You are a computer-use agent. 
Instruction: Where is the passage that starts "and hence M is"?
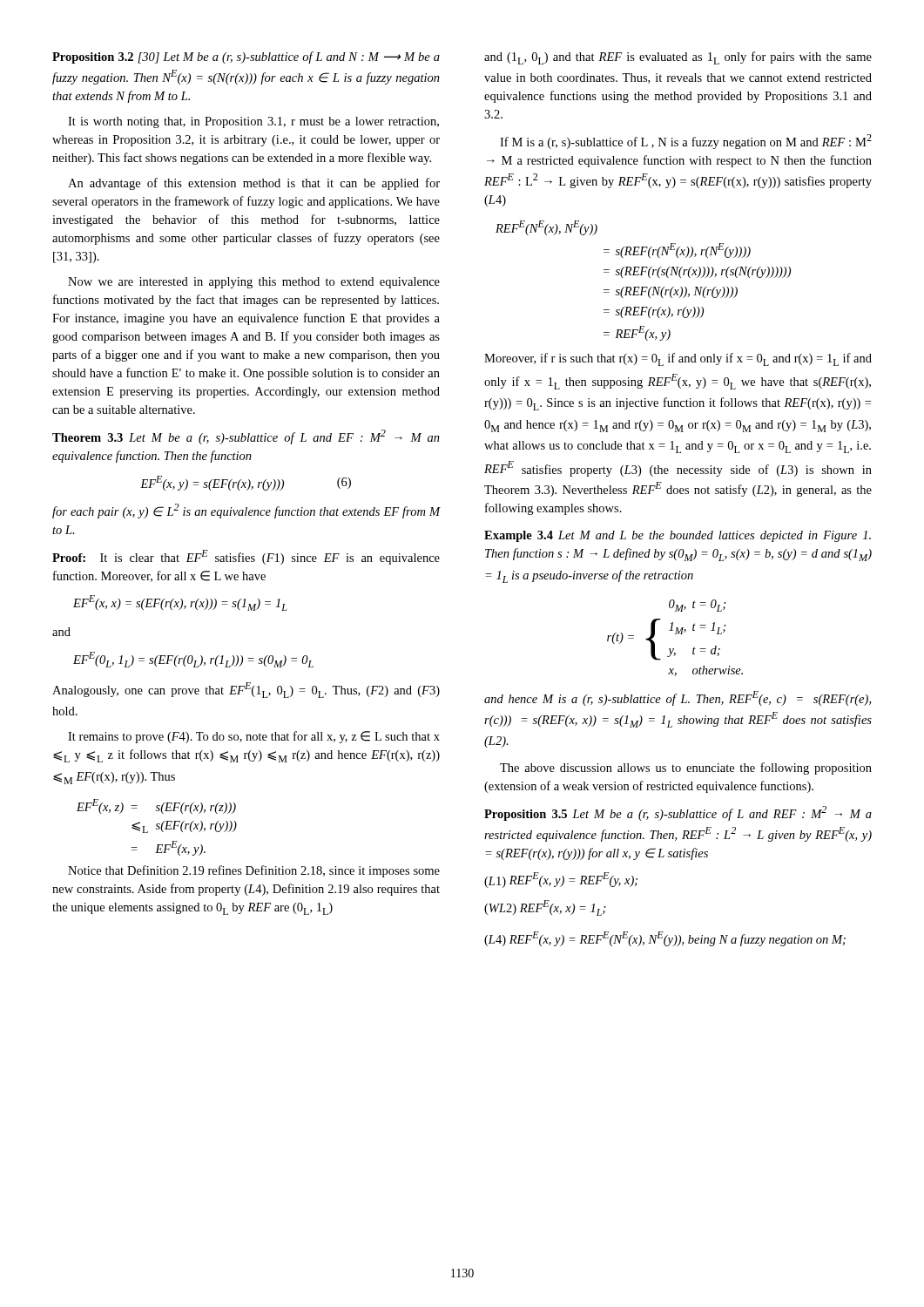(x=678, y=719)
